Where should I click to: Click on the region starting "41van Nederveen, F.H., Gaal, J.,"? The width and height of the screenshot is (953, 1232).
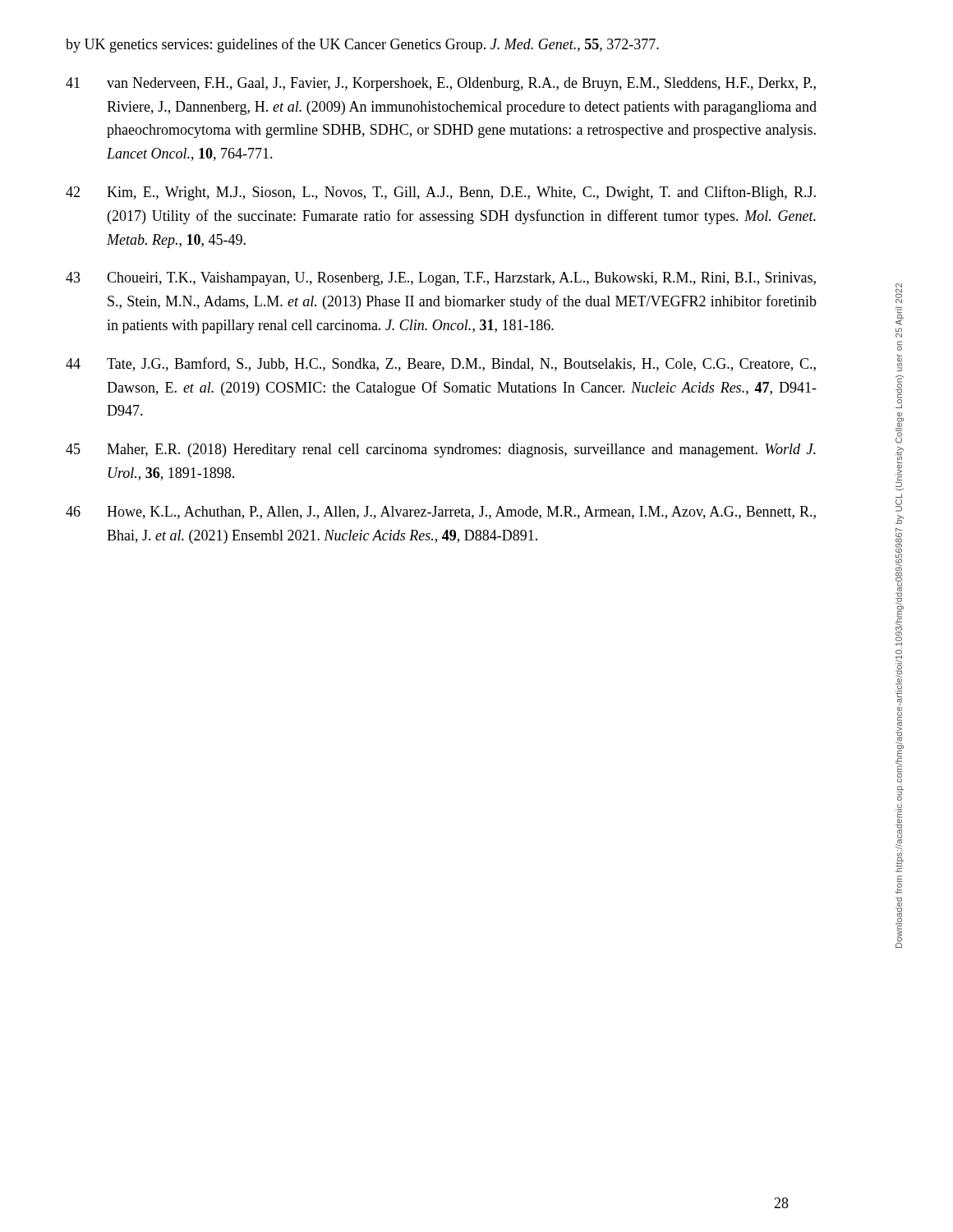tap(441, 119)
